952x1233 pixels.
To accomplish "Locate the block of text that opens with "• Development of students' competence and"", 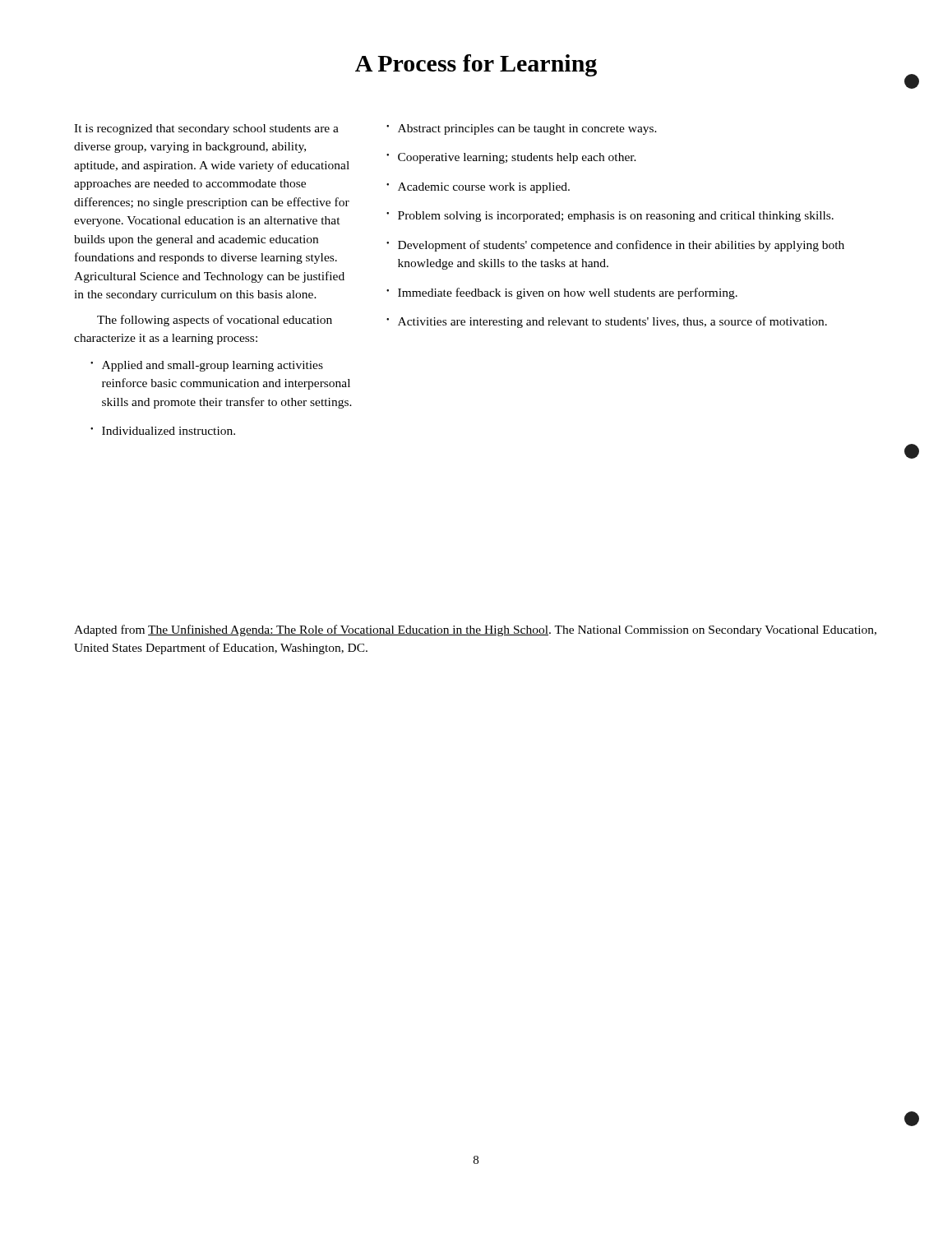I will (632, 254).
